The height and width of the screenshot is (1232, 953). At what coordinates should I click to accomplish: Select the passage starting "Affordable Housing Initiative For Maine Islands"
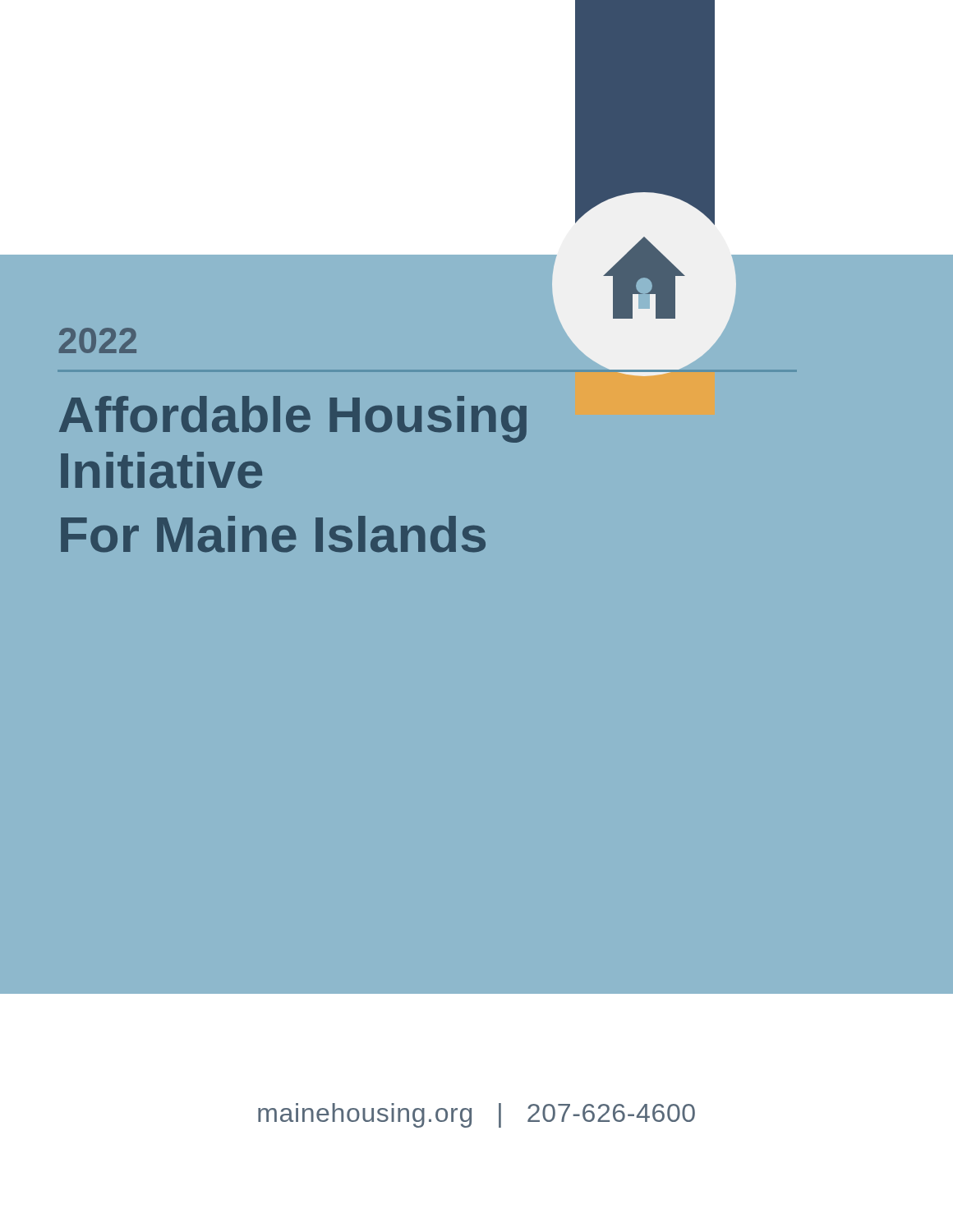click(x=293, y=419)
